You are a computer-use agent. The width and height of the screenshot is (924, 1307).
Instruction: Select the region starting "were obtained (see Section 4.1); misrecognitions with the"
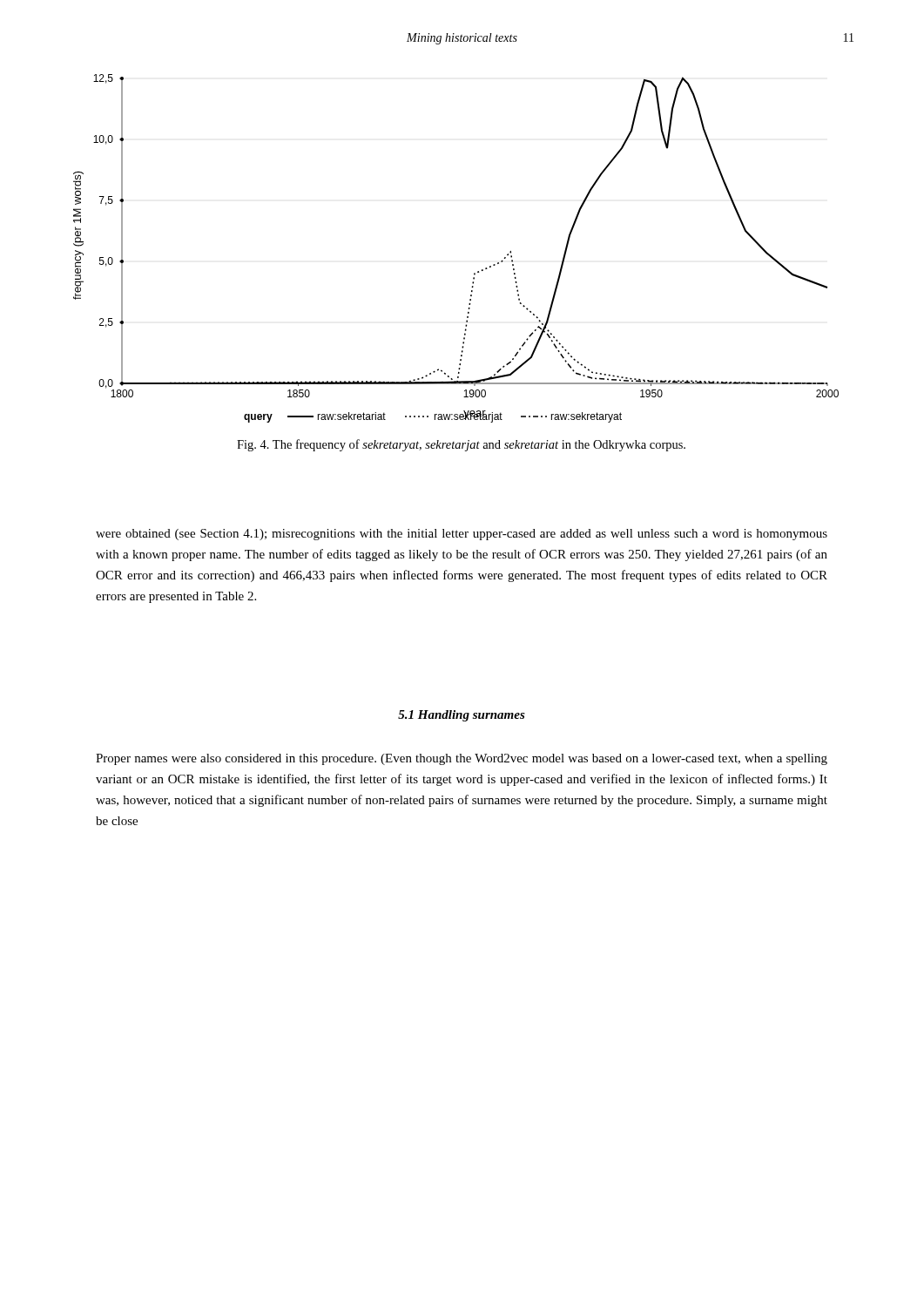(x=462, y=565)
